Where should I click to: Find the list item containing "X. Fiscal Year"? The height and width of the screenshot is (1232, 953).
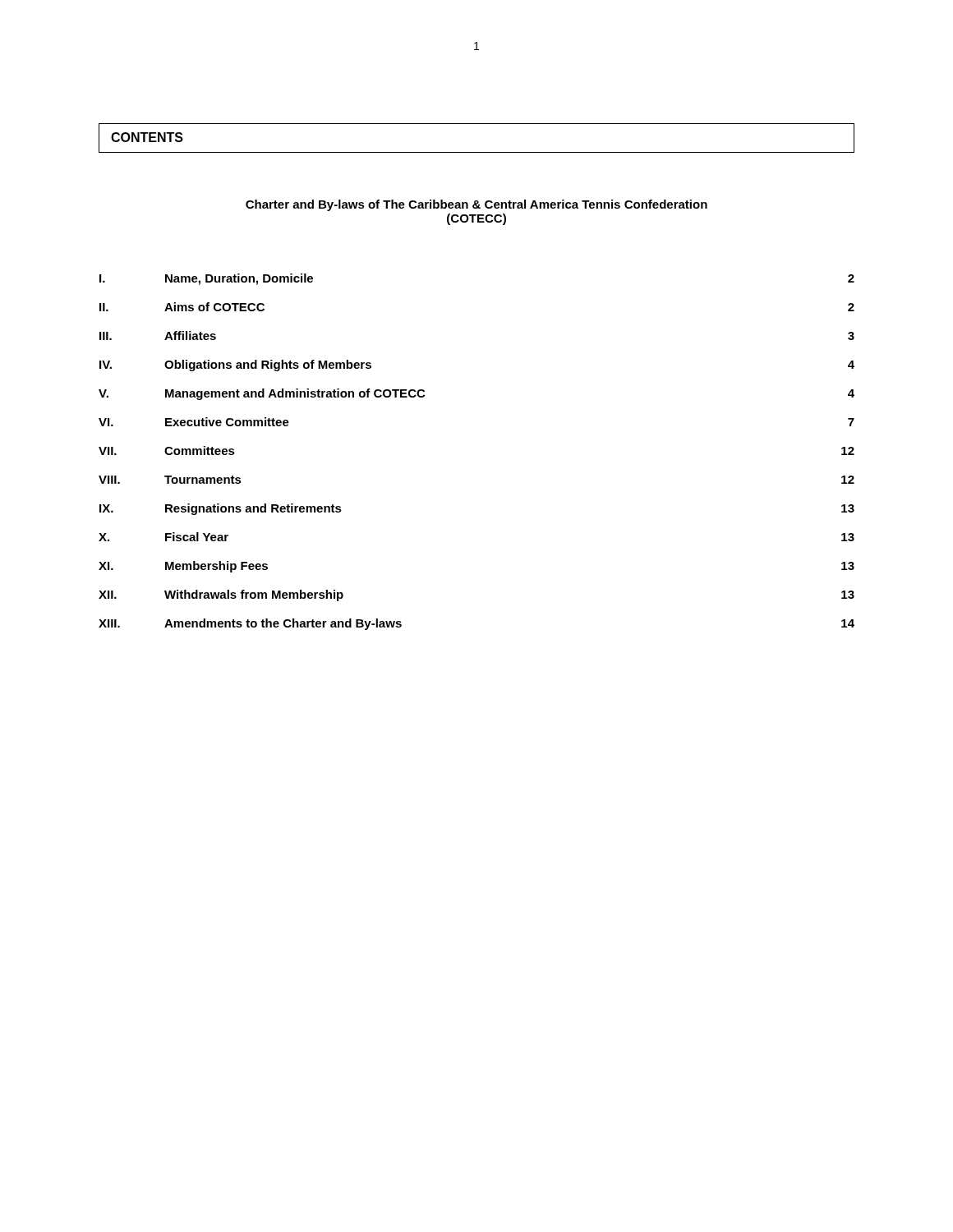[x=102, y=537]
